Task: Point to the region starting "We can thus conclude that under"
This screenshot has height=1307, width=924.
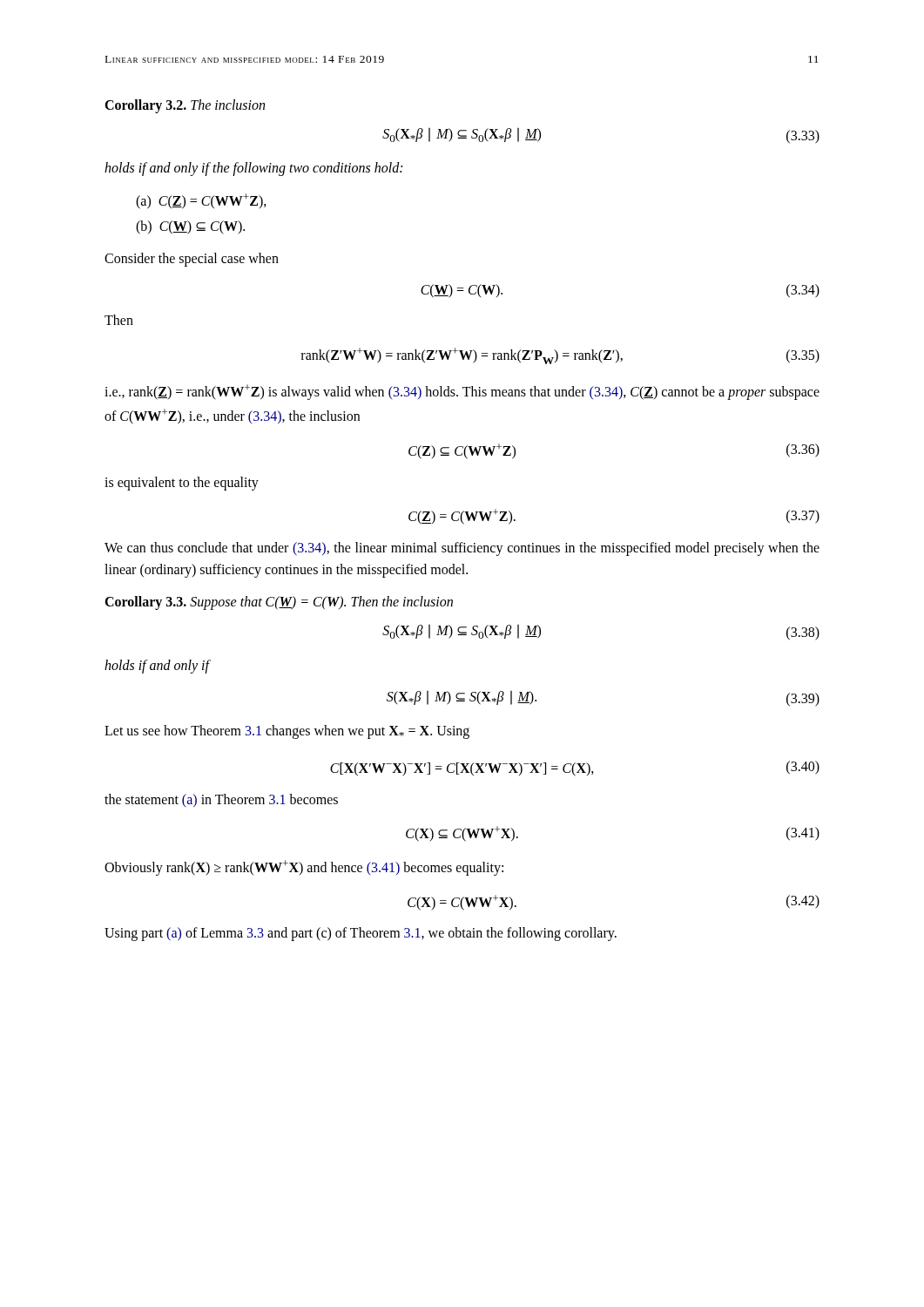Action: click(462, 559)
